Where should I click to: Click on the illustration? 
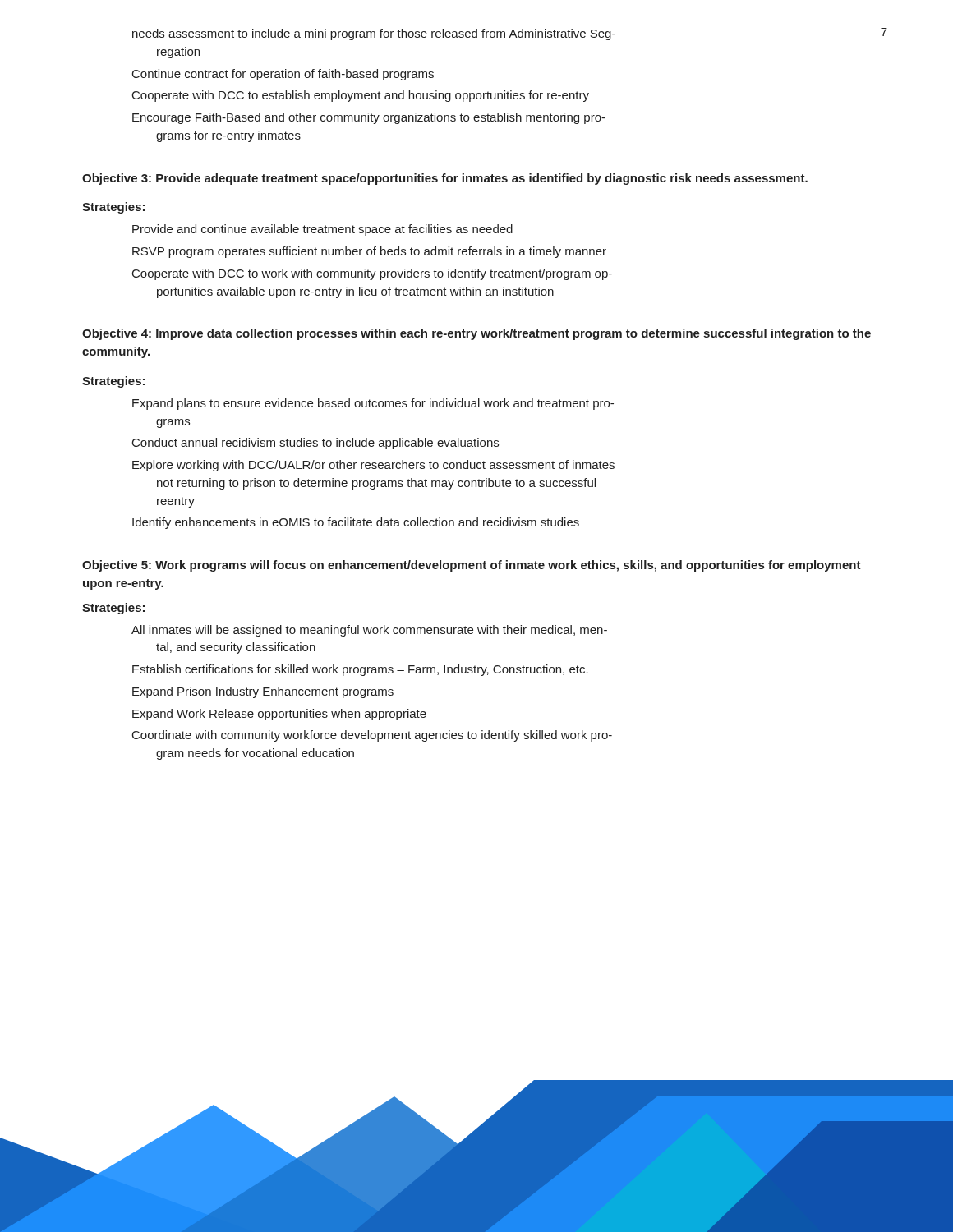[x=476, y=1152]
